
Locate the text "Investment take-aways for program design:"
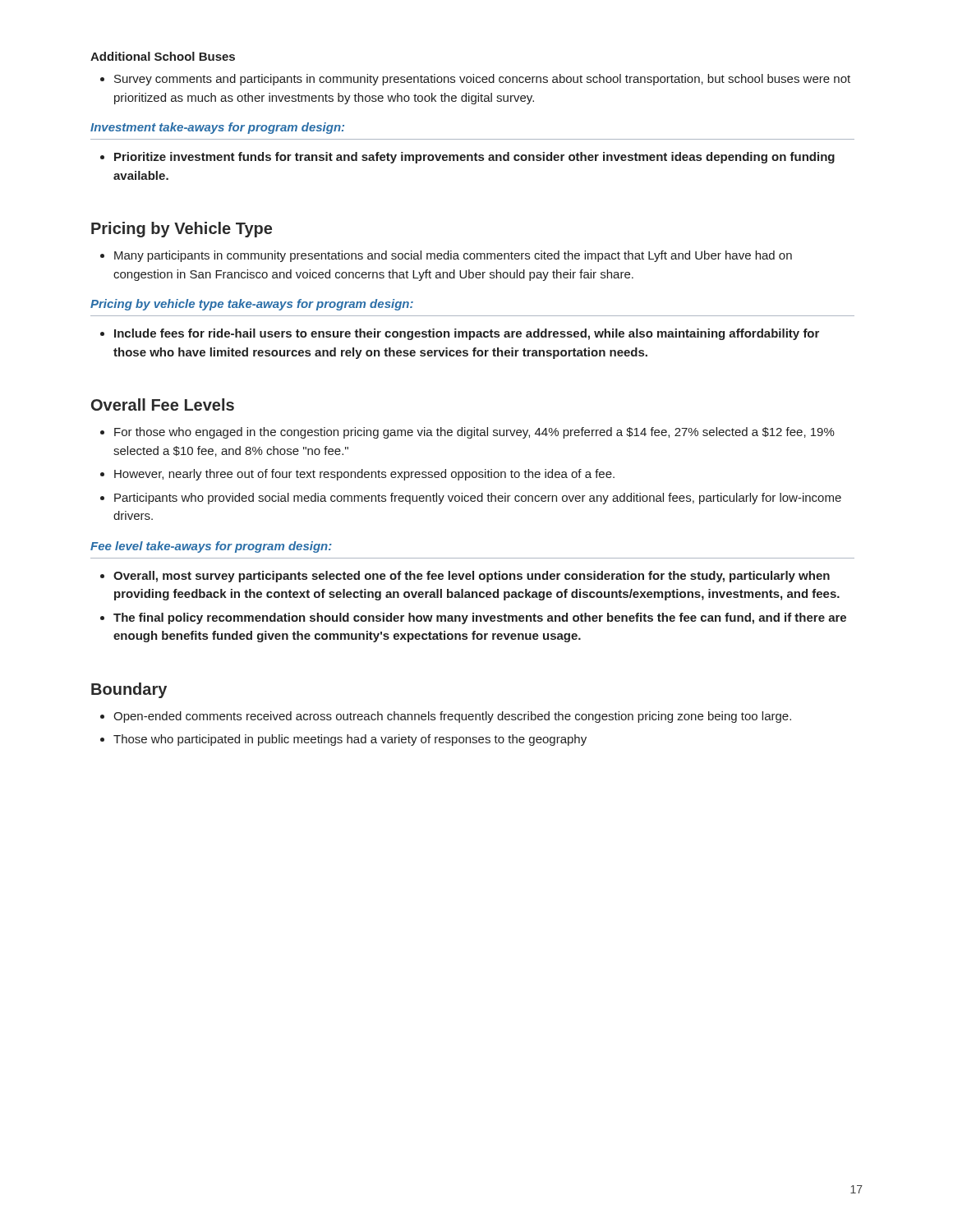tap(218, 127)
